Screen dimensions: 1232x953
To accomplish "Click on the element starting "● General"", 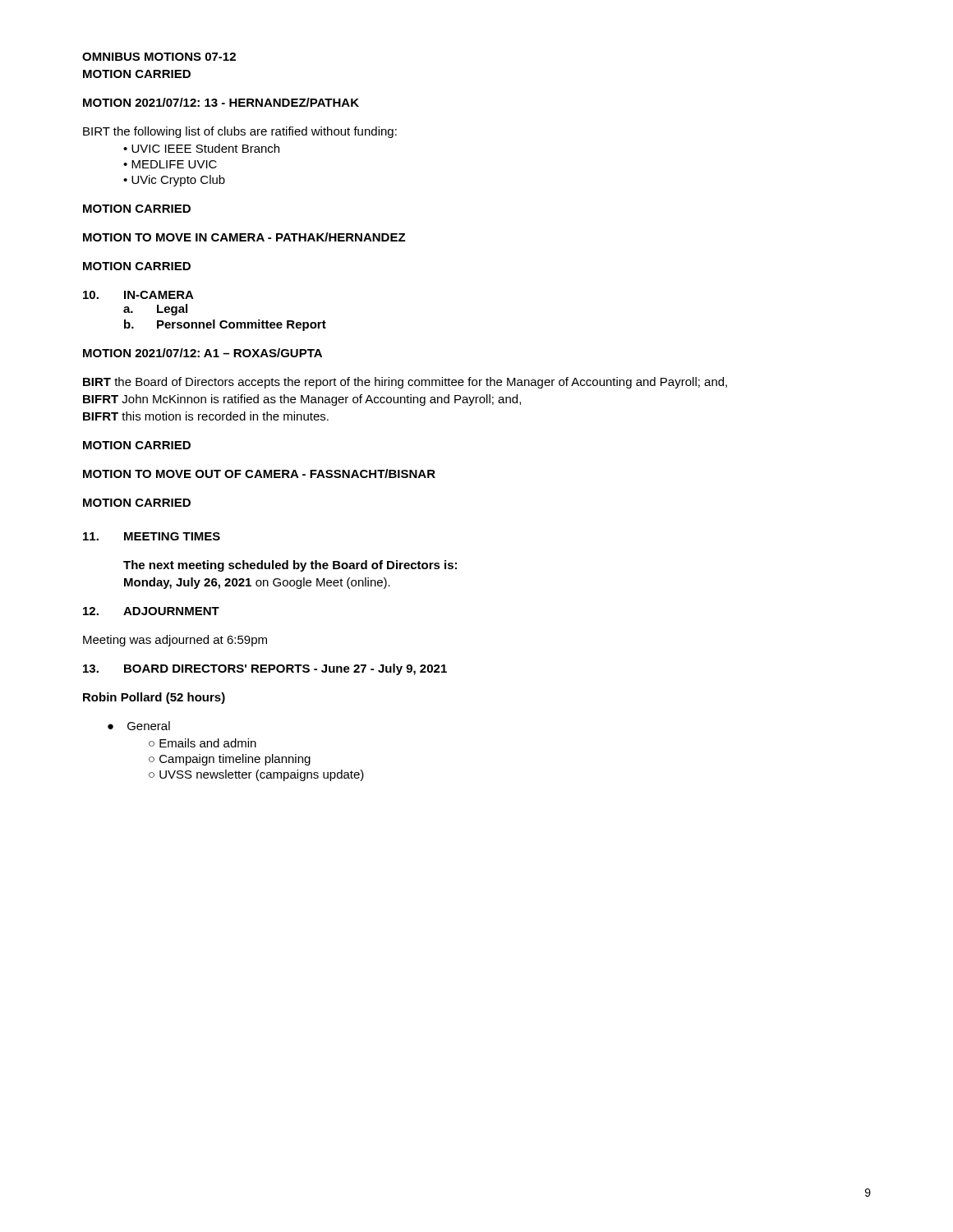I will pyautogui.click(x=139, y=726).
